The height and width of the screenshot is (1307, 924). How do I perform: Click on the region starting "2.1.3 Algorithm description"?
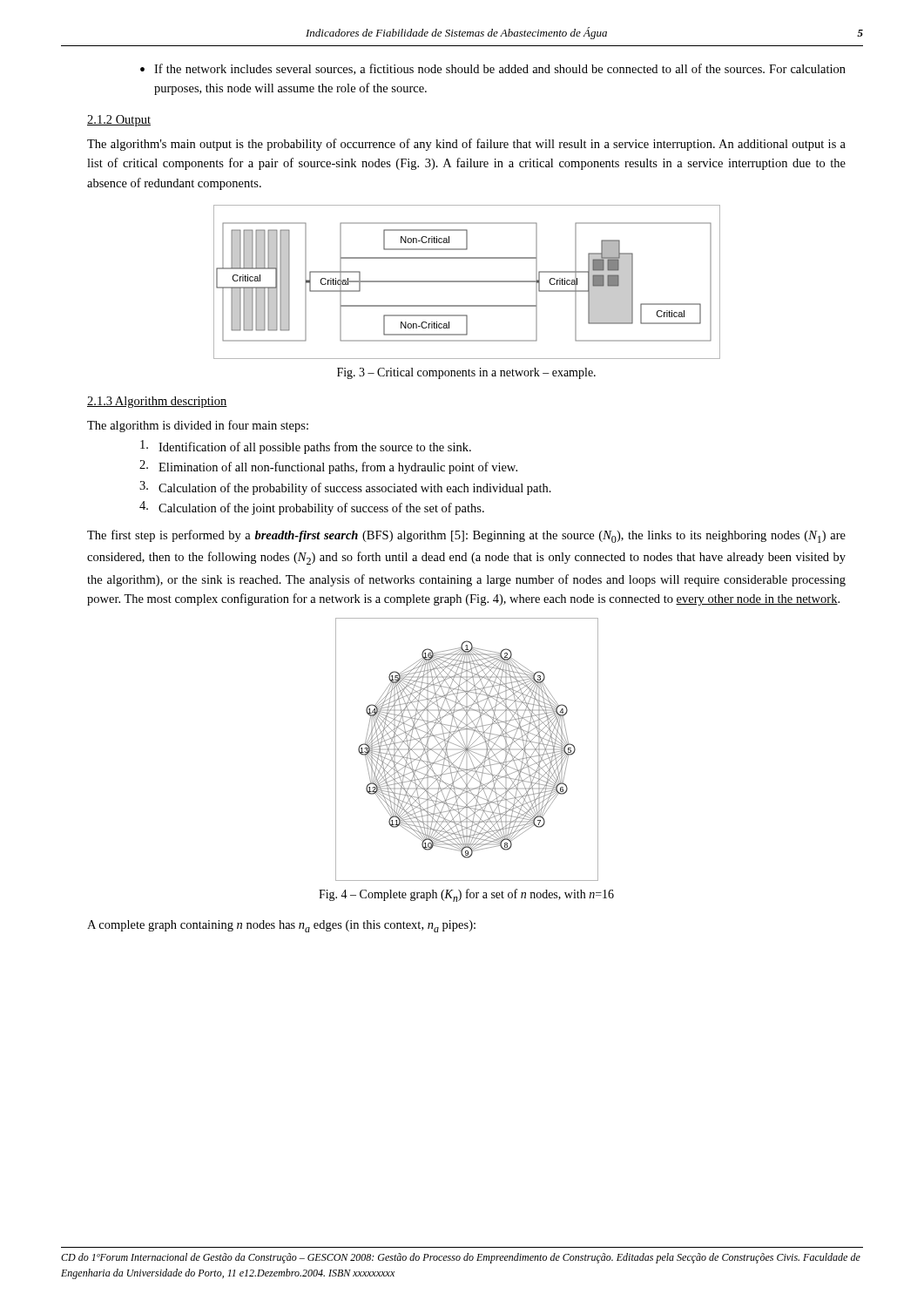[157, 401]
